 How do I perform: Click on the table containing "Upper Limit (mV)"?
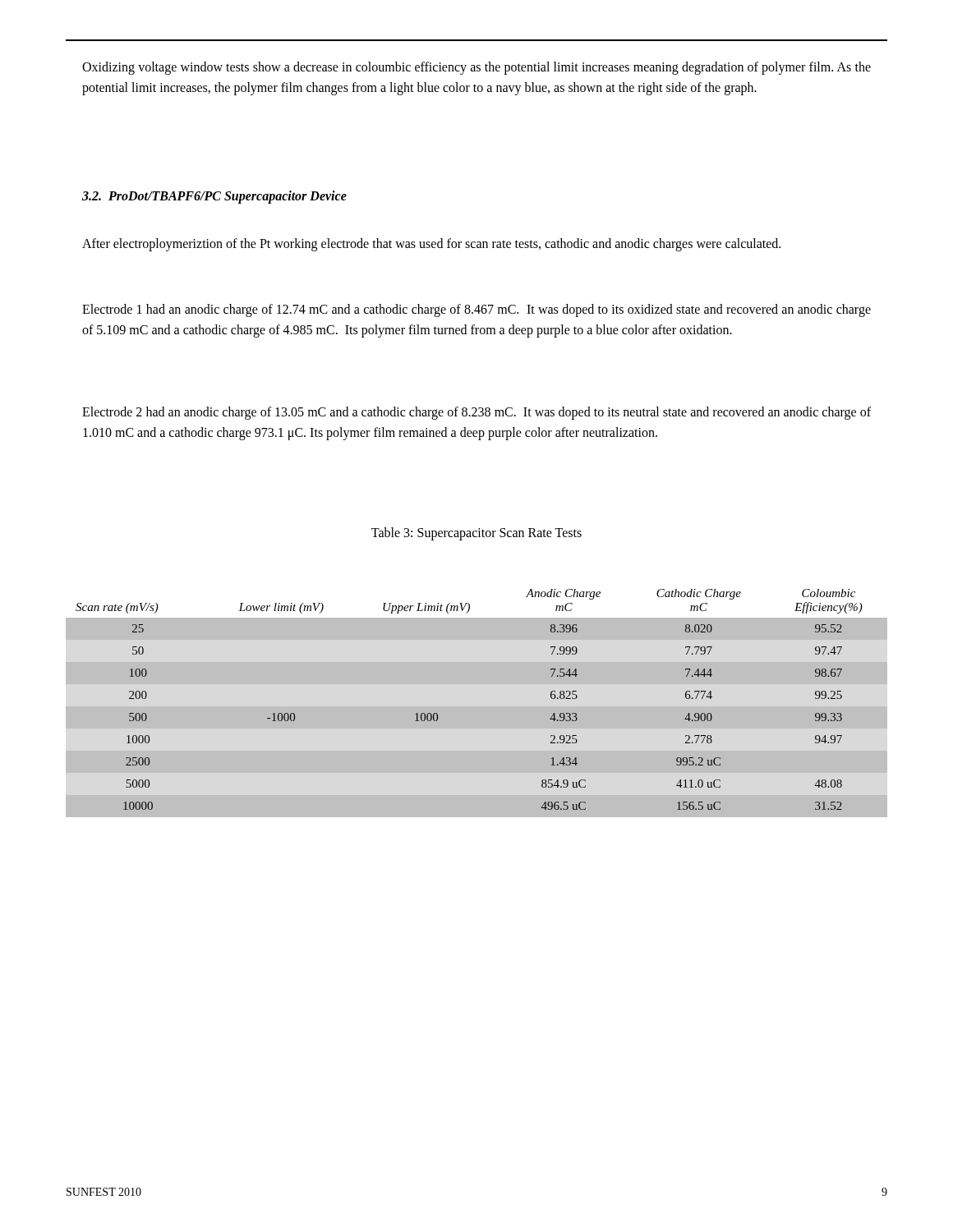coord(476,700)
